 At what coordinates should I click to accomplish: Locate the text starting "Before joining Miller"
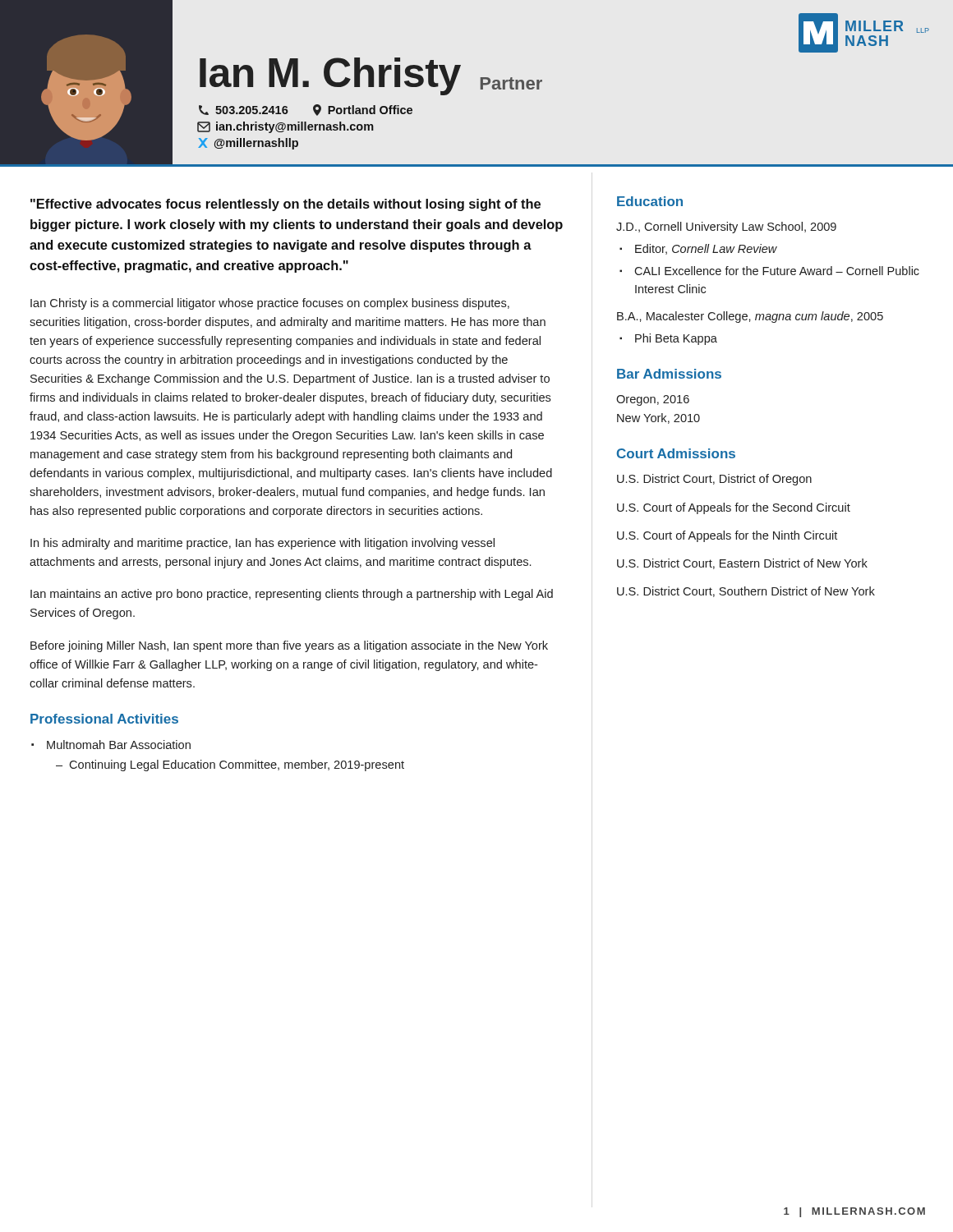(289, 664)
